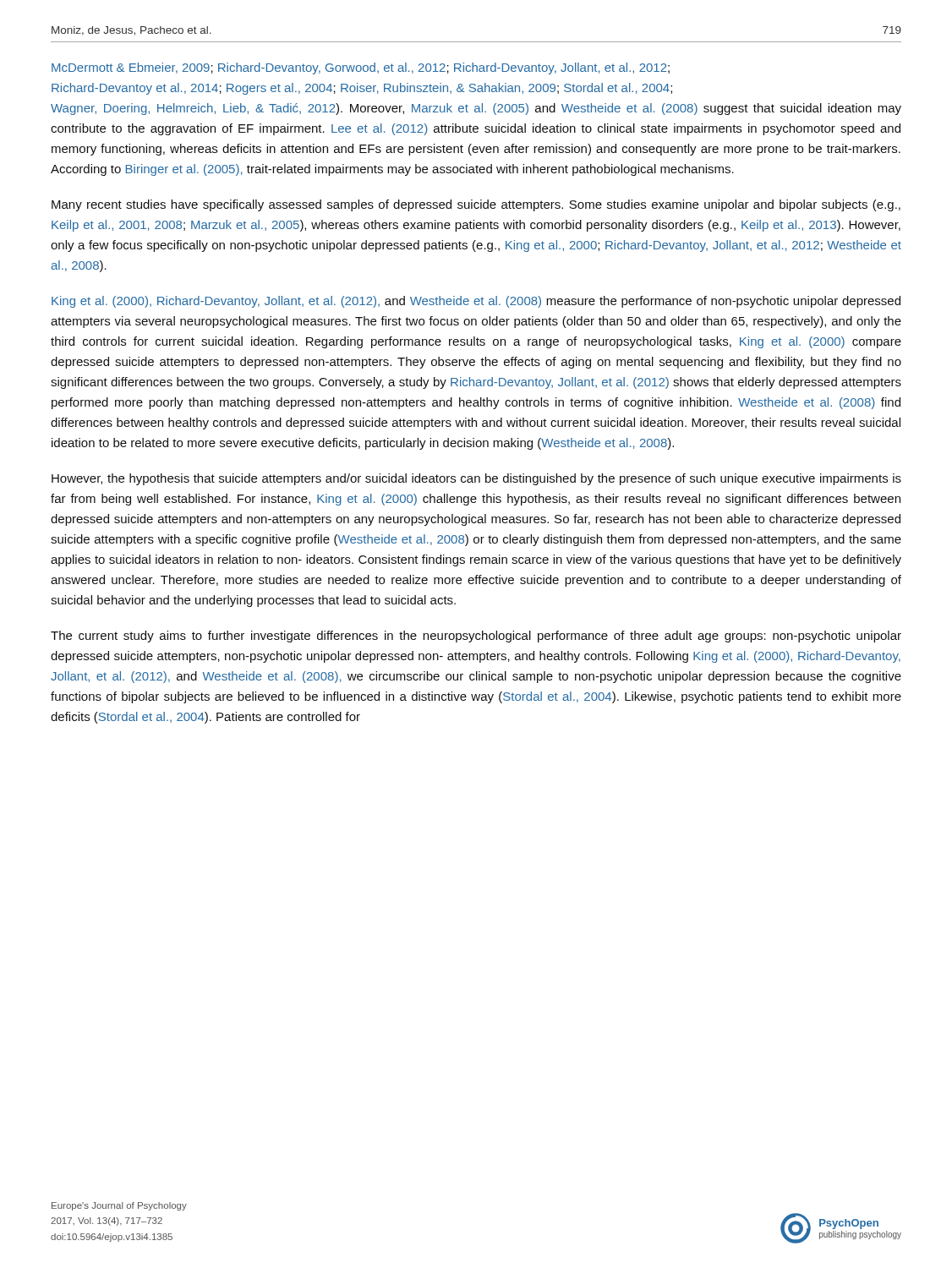Point to the block beginning "McDermott & Ebmeier,"
This screenshot has height=1268, width=952.
pyautogui.click(x=476, y=118)
